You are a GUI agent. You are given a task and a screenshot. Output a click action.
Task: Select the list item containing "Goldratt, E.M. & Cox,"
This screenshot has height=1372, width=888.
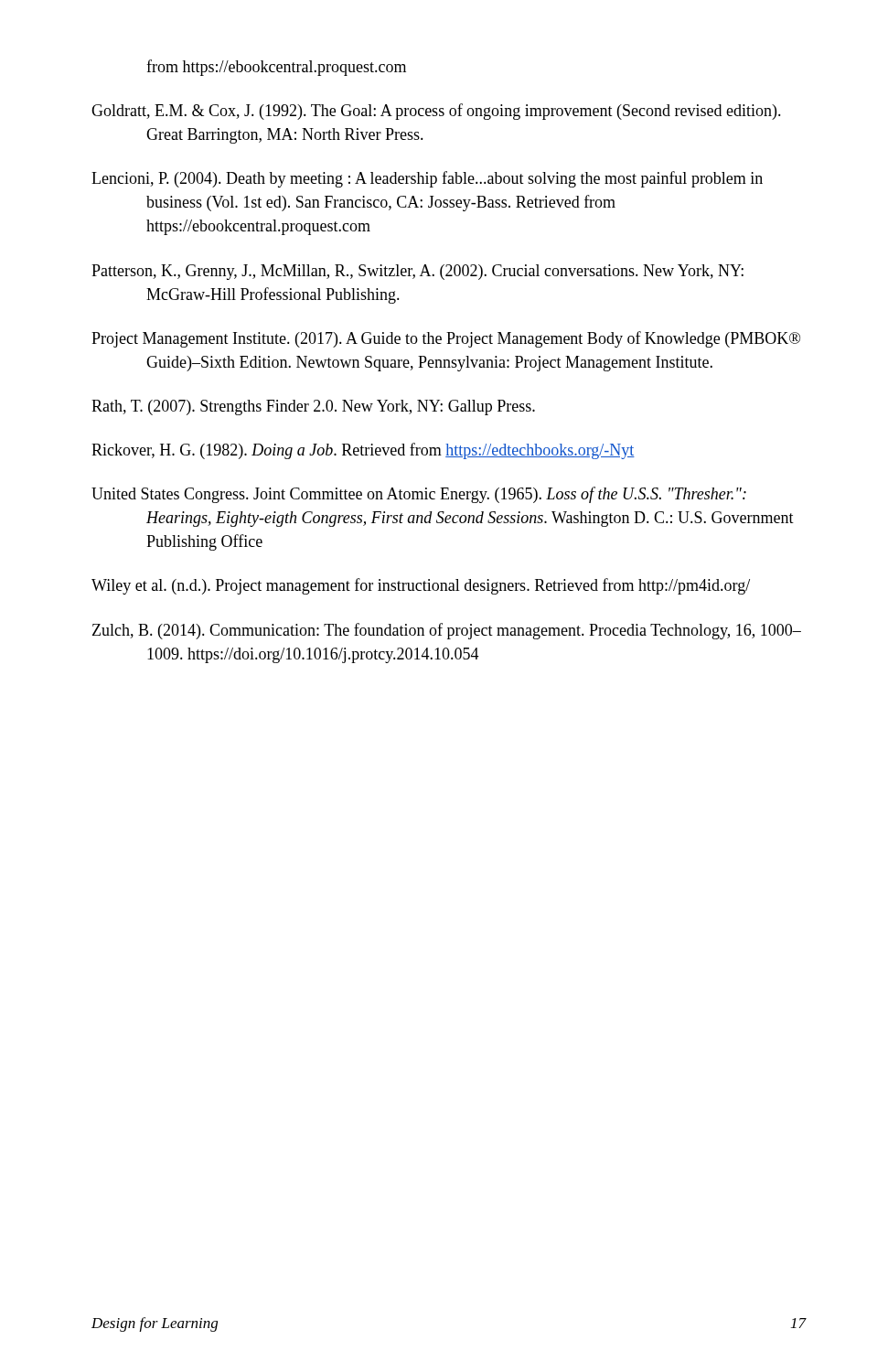436,123
